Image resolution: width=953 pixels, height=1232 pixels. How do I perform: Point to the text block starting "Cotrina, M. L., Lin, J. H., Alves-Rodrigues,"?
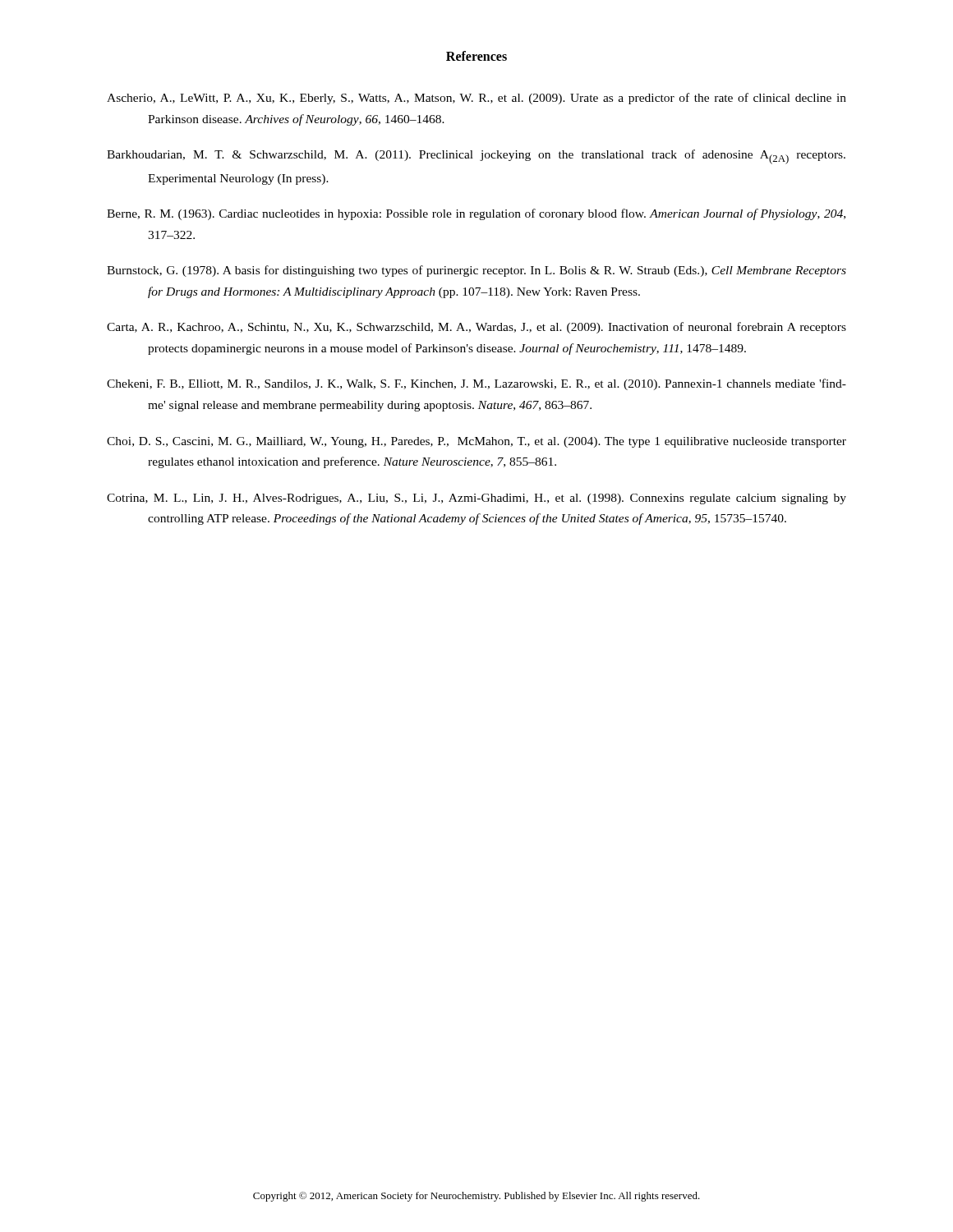pyautogui.click(x=476, y=508)
